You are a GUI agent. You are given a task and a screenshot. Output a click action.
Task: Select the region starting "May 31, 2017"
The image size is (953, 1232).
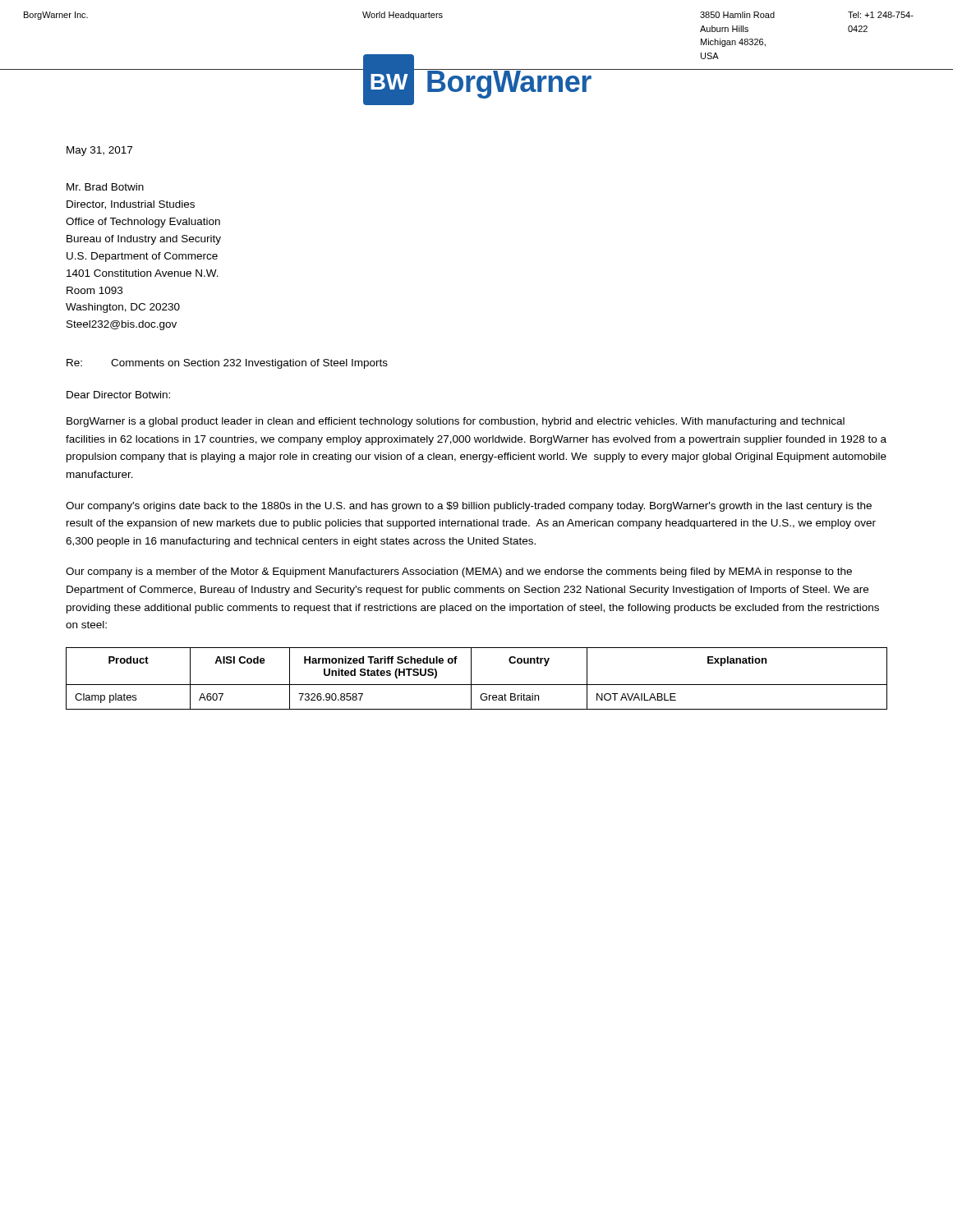99,150
